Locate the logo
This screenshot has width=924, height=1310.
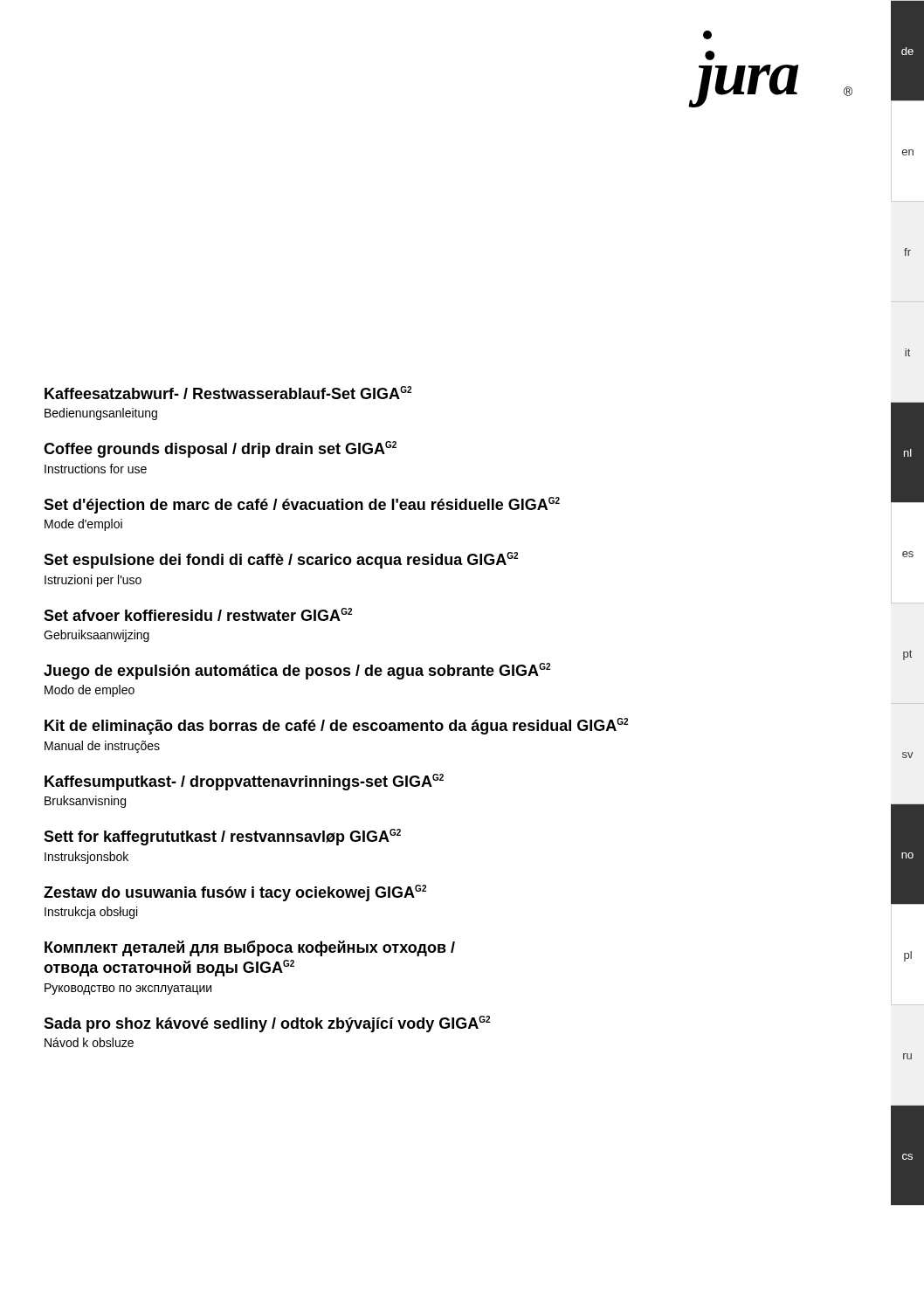[x=776, y=68]
